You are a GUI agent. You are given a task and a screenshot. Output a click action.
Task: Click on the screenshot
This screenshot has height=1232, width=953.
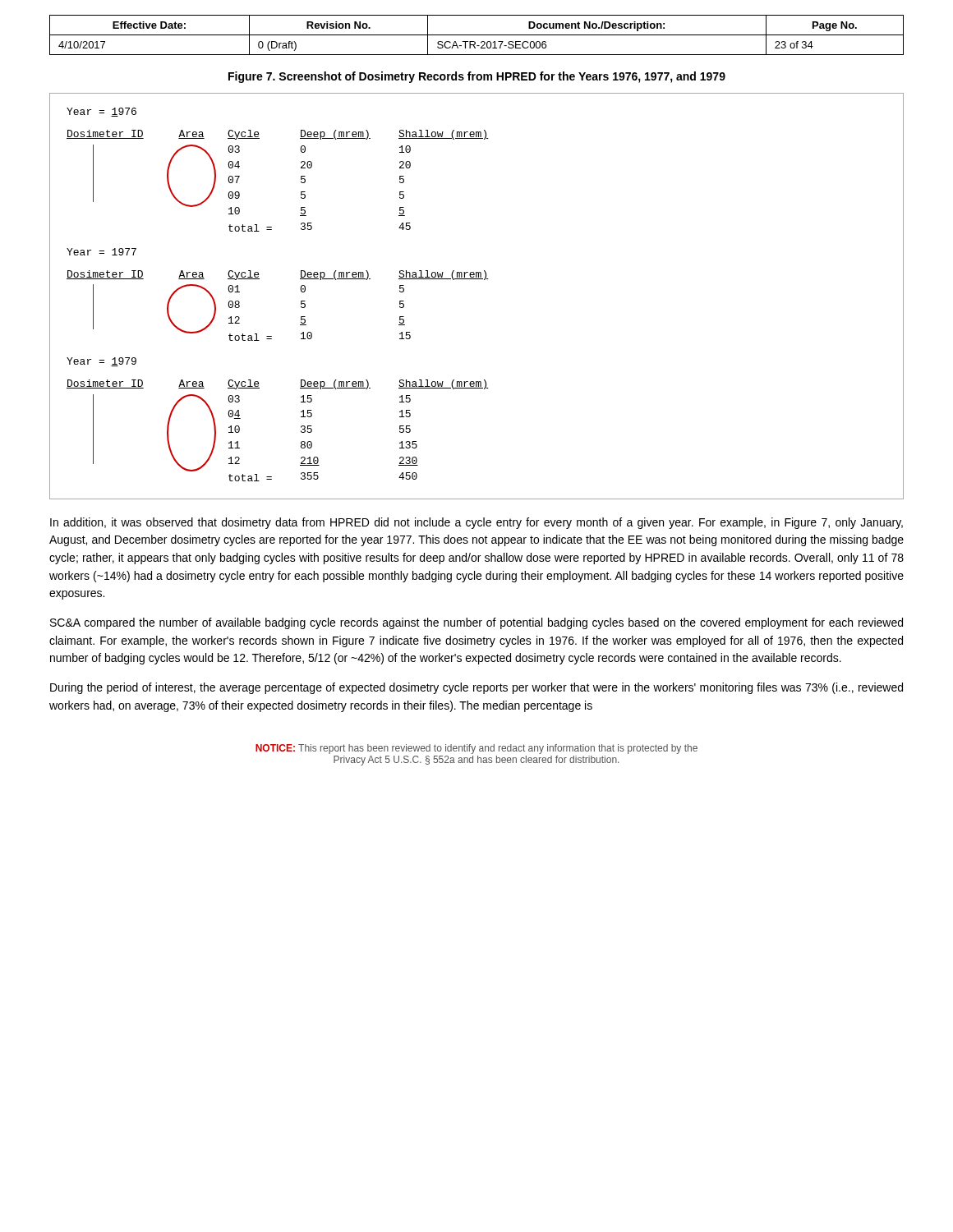(x=476, y=296)
